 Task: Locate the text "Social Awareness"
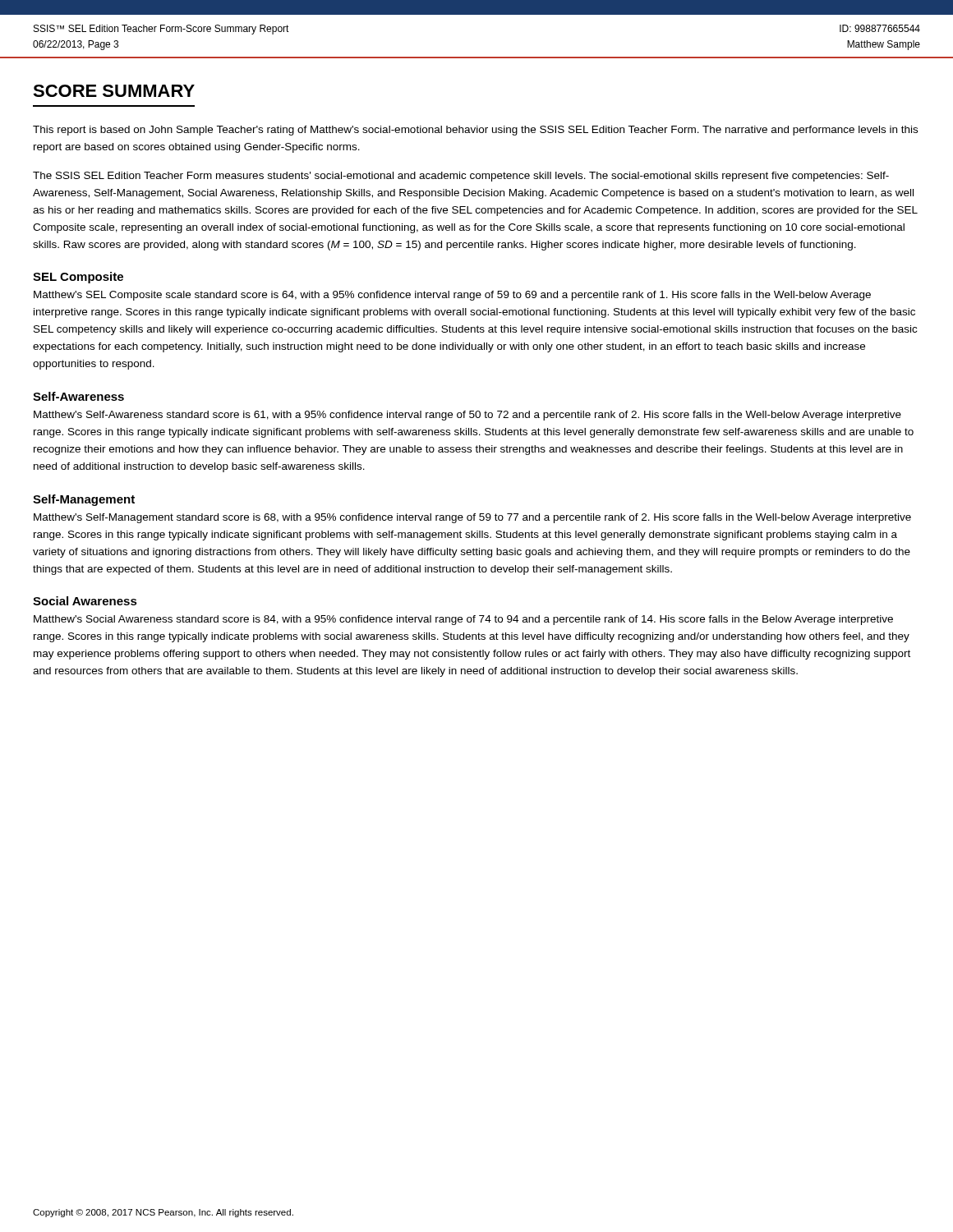[85, 601]
